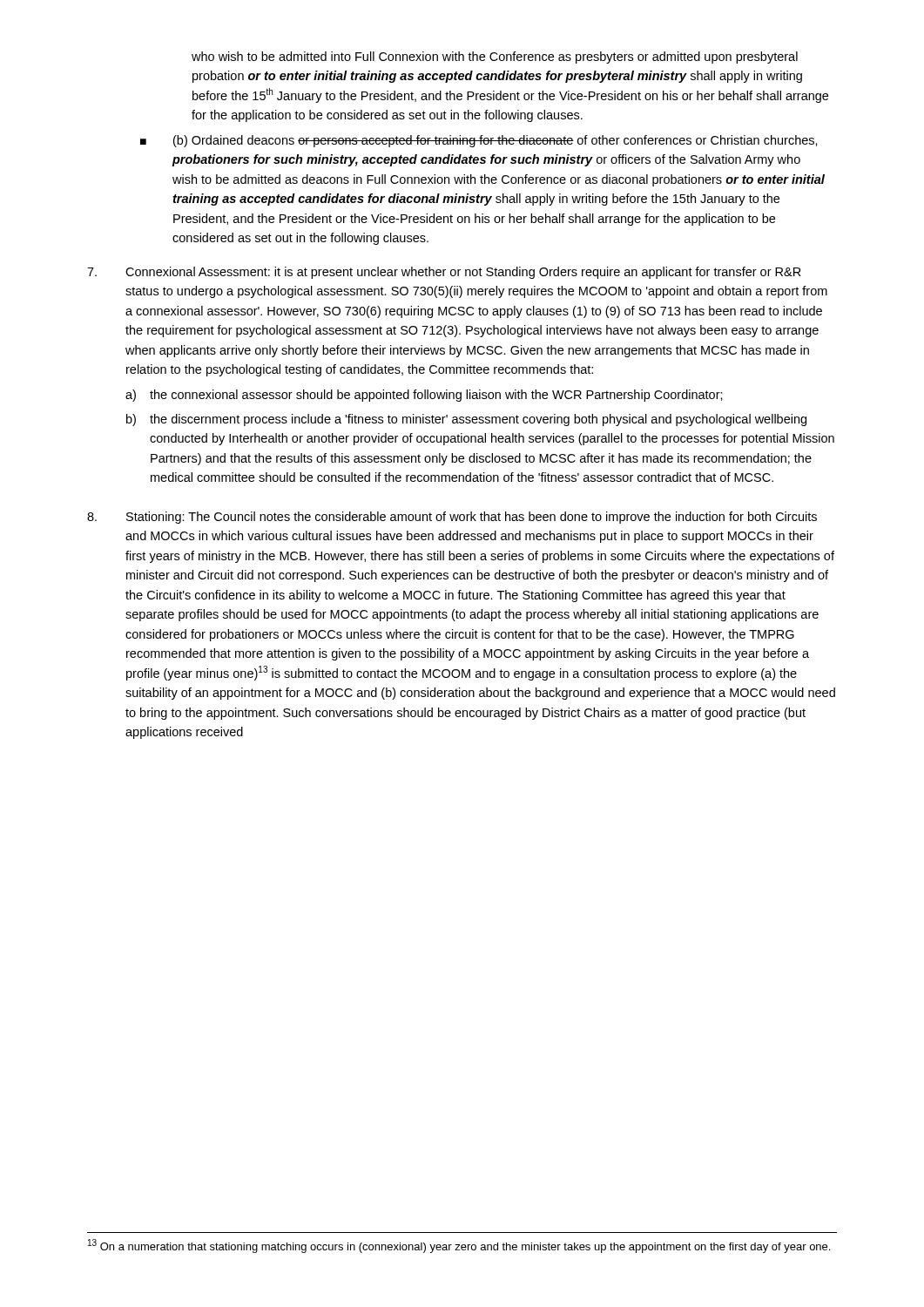Point to the block beginning "■ (b) Ordained deacons or persons accepted"
The width and height of the screenshot is (924, 1307).
tap(484, 189)
